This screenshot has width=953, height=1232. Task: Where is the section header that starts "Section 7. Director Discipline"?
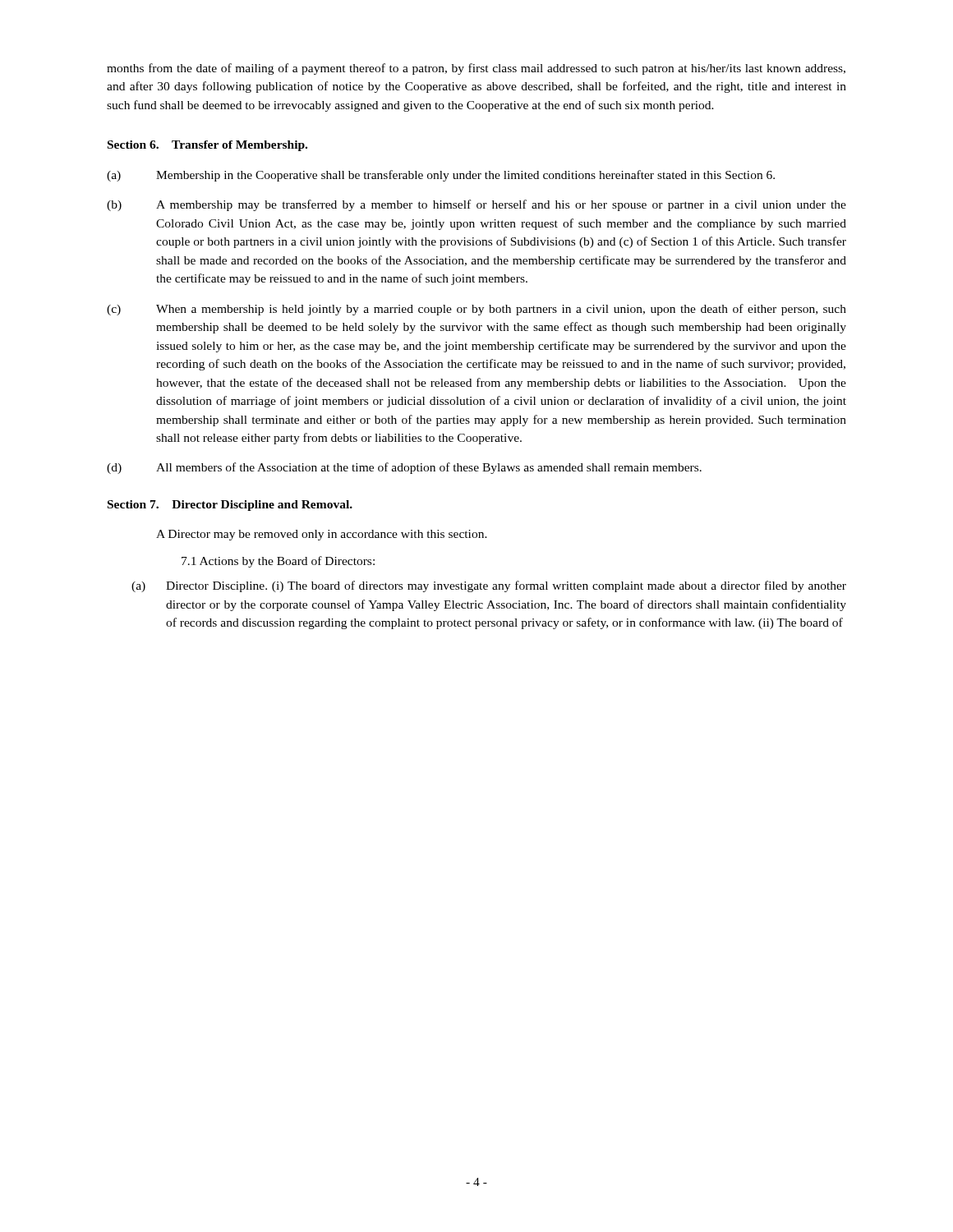click(230, 504)
